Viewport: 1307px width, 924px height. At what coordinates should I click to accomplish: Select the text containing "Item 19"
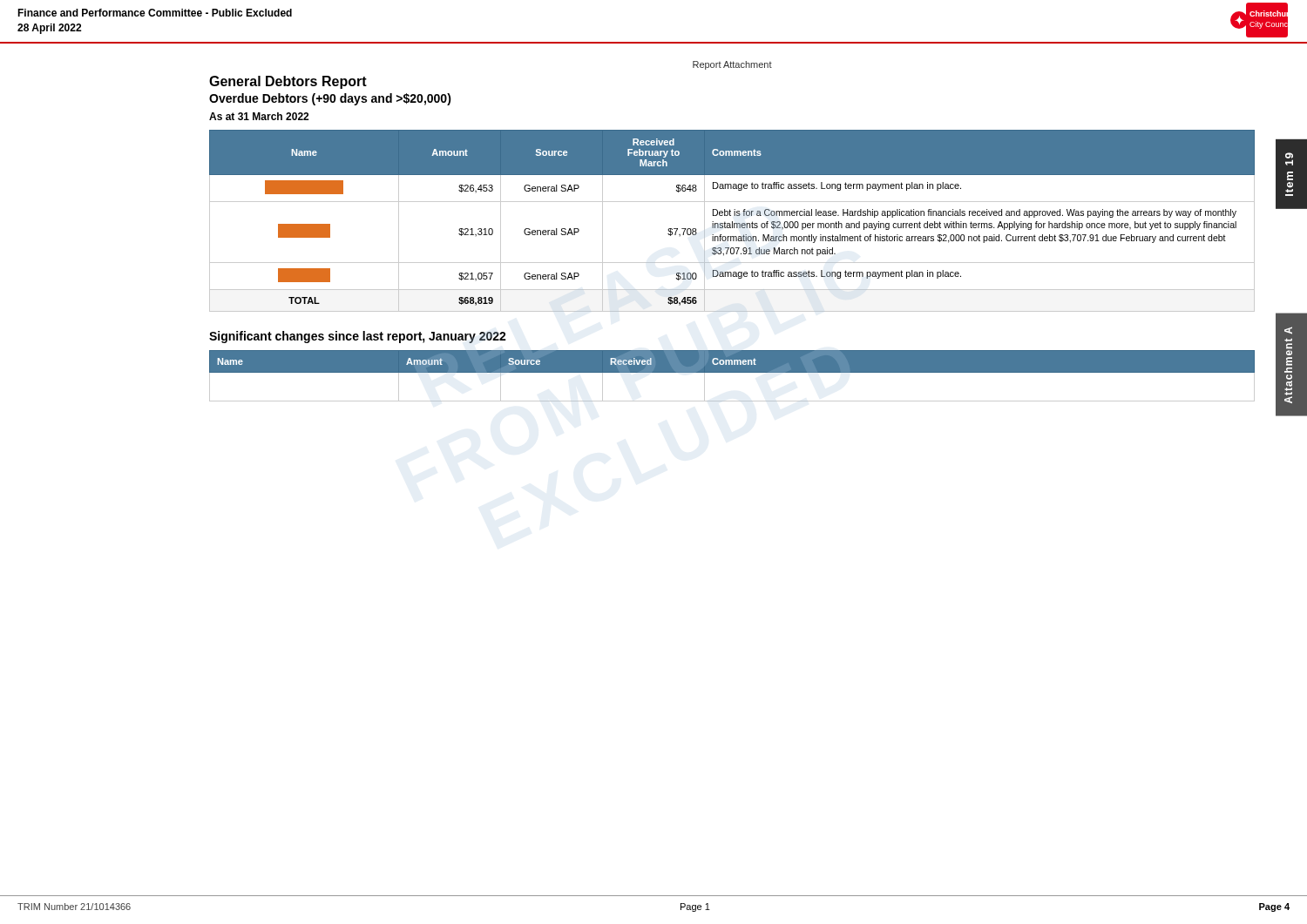1289,174
